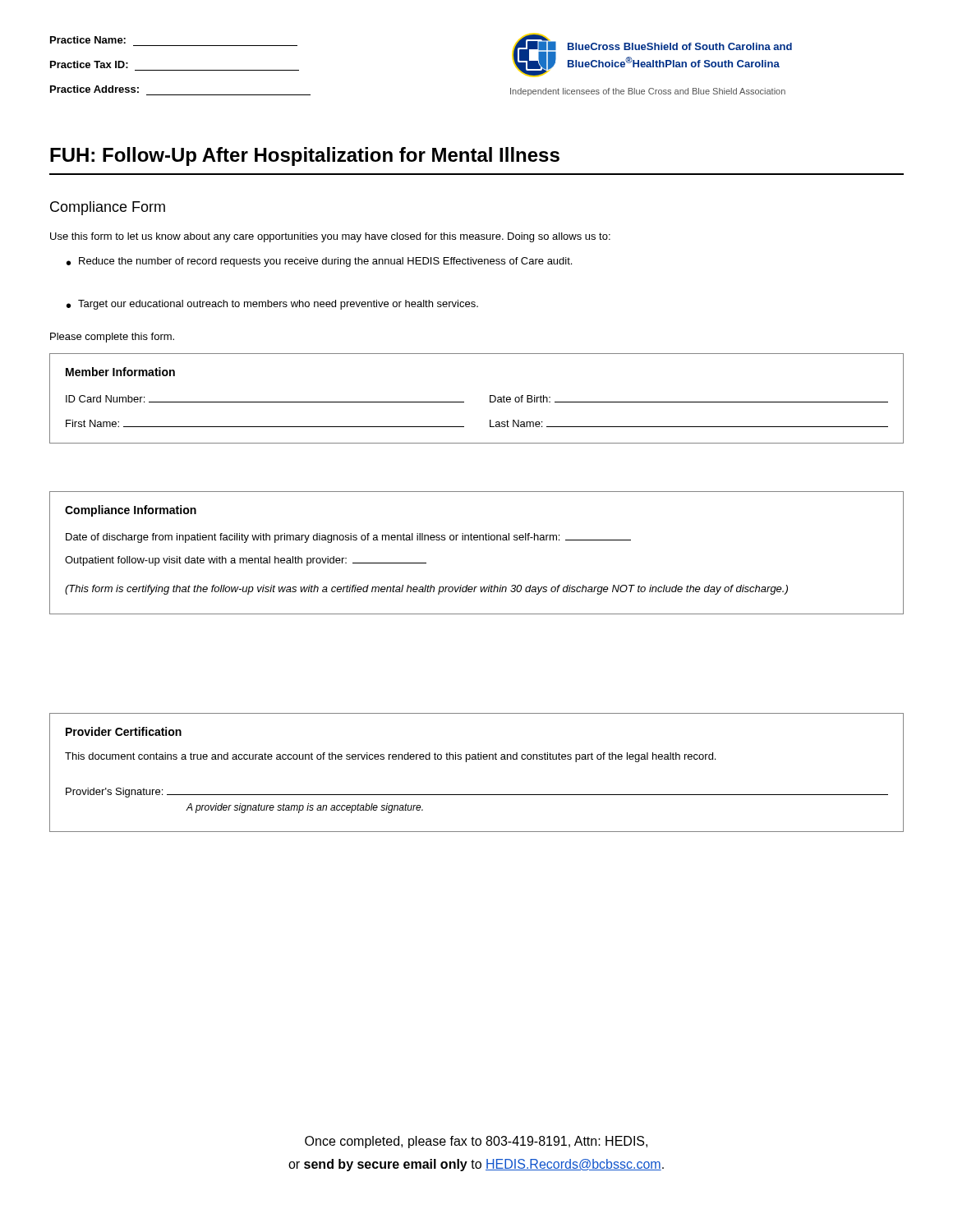This screenshot has width=953, height=1232.
Task: Find the section header containing "Compliance Form"
Action: pyautogui.click(x=108, y=207)
